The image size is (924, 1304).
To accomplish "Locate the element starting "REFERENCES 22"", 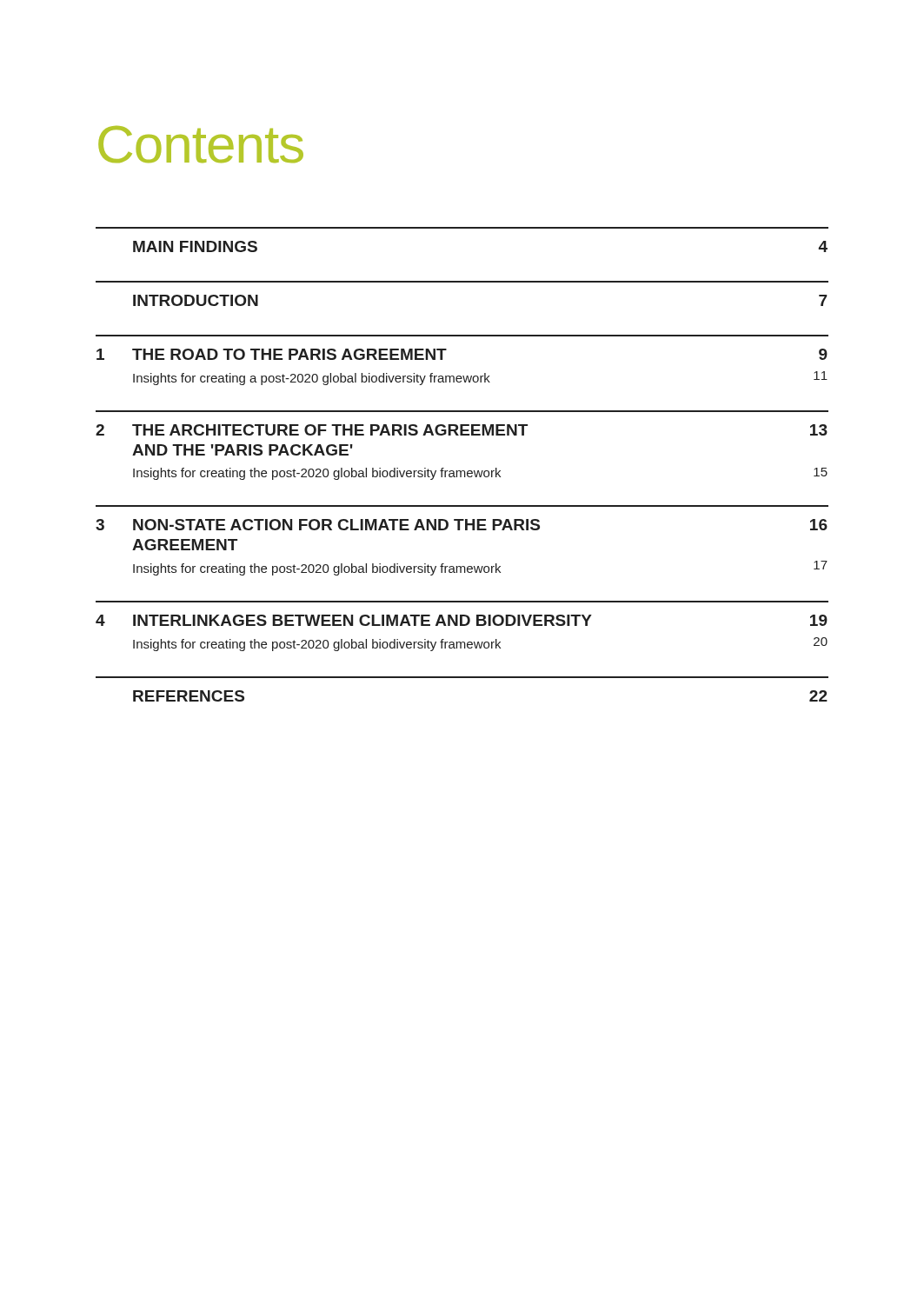I will point(193,696).
